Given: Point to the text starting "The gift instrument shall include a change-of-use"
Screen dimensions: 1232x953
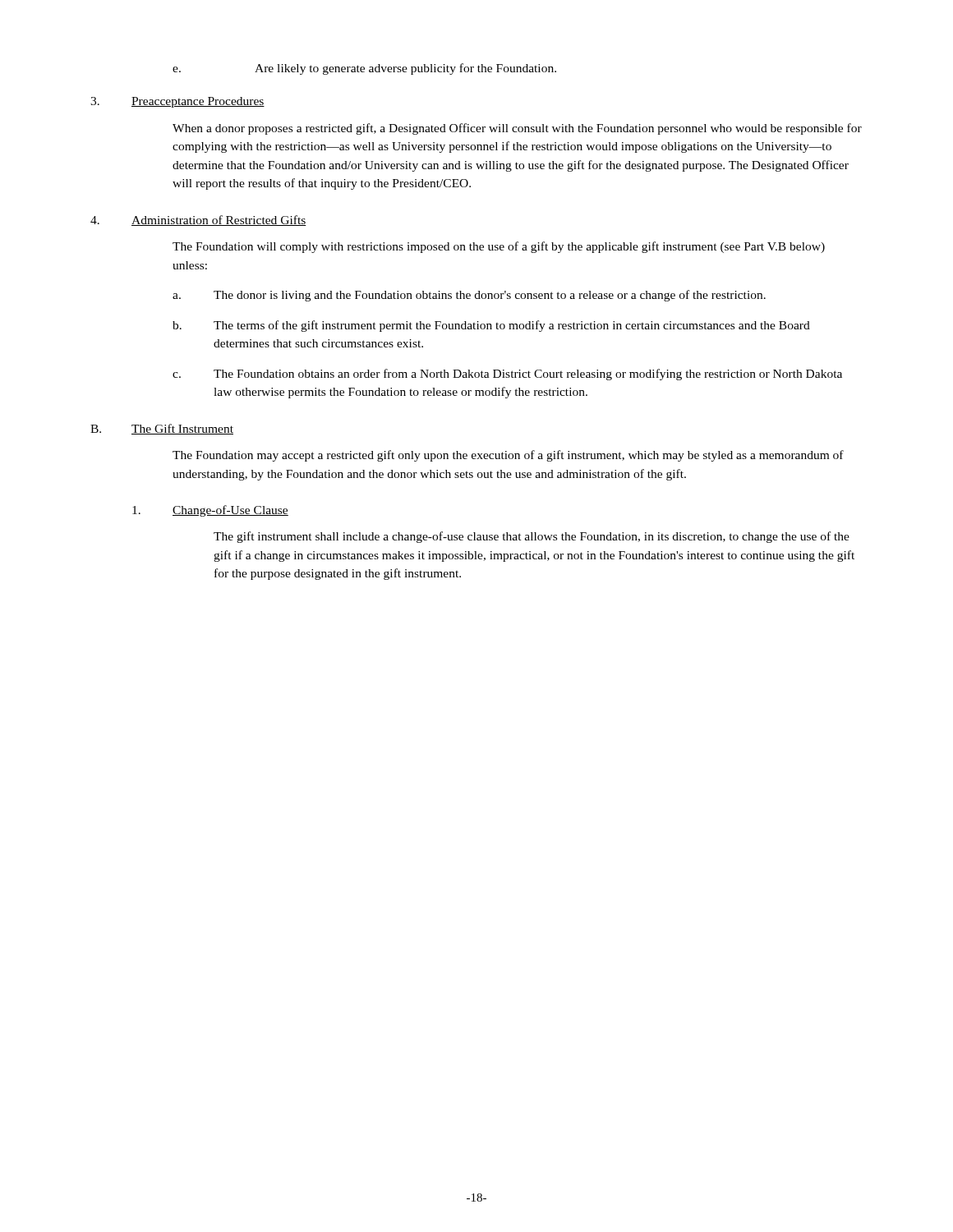Looking at the screenshot, I should [x=534, y=555].
